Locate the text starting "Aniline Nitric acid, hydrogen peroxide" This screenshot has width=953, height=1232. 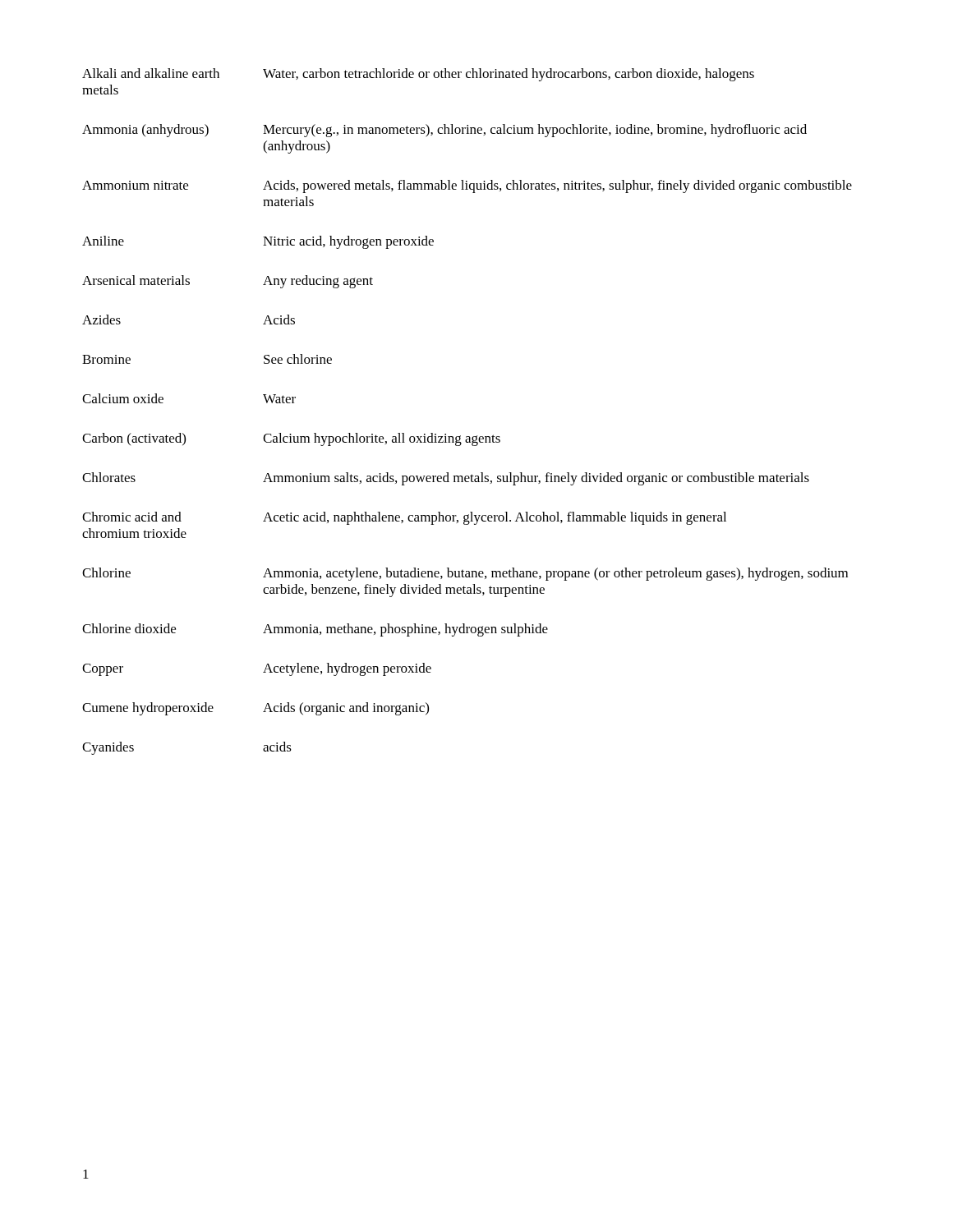101,242
